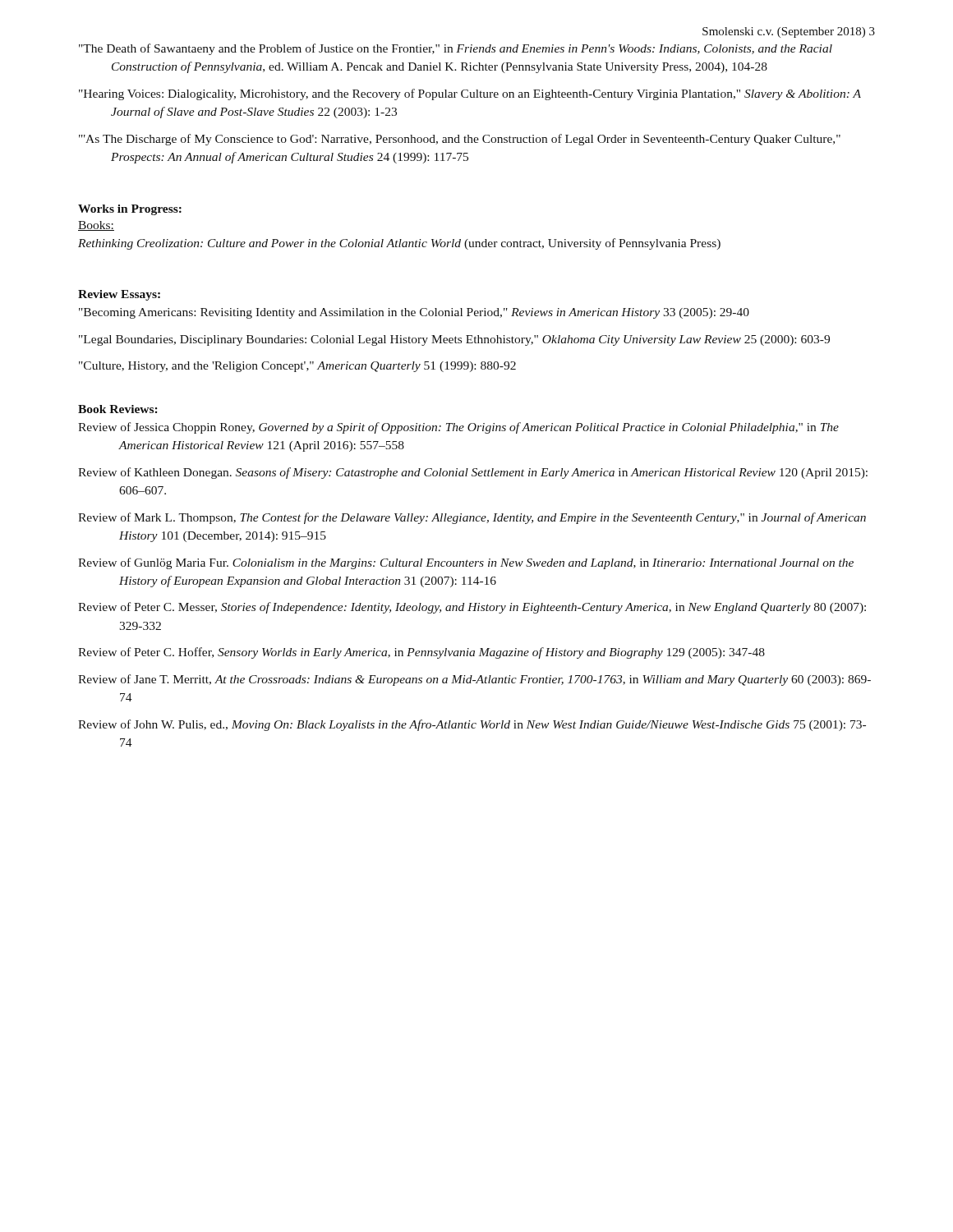The image size is (953, 1232).
Task: Point to the text starting "Review of Mark L."
Action: click(472, 526)
